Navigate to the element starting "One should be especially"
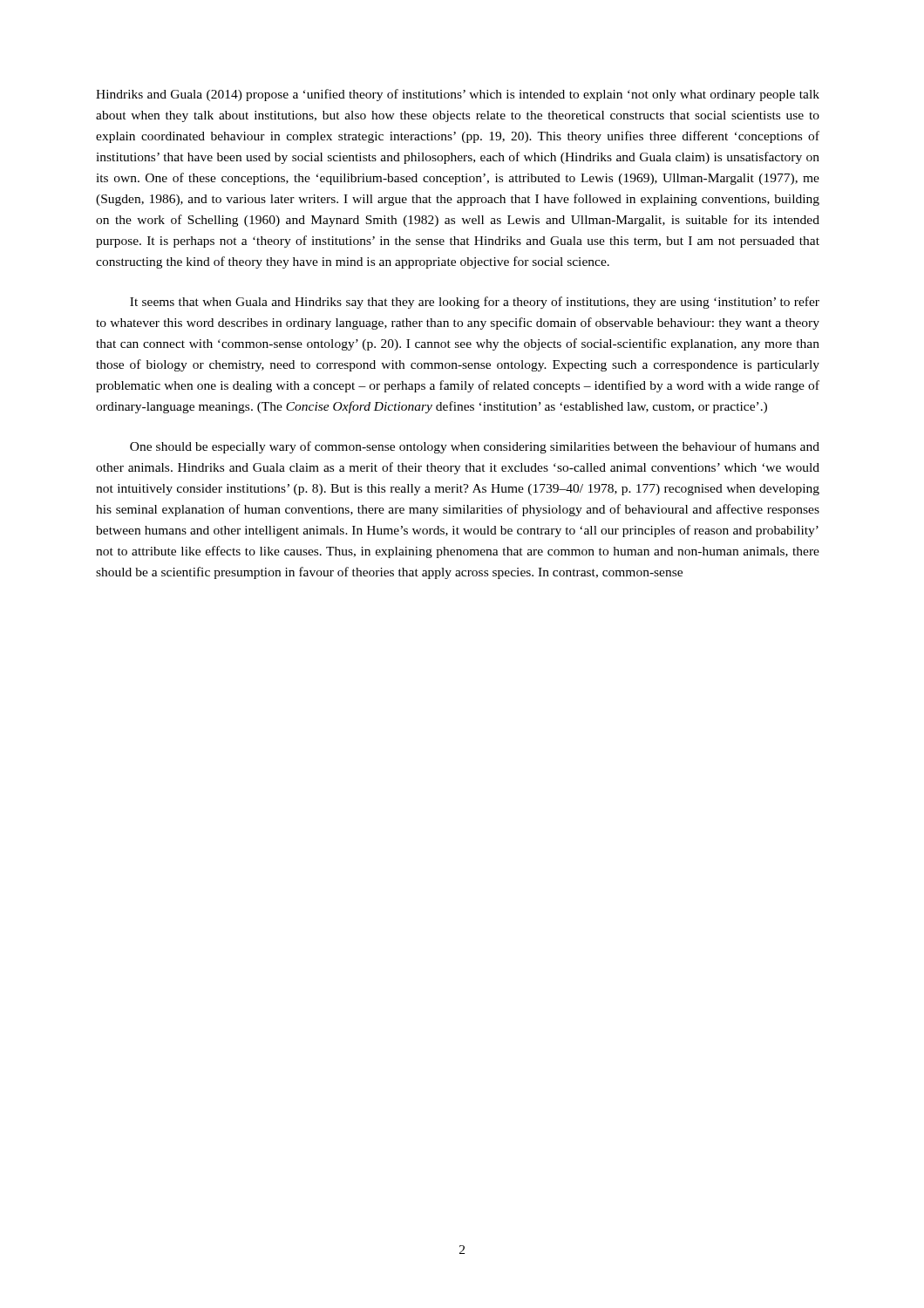The height and width of the screenshot is (1308, 924). click(458, 509)
